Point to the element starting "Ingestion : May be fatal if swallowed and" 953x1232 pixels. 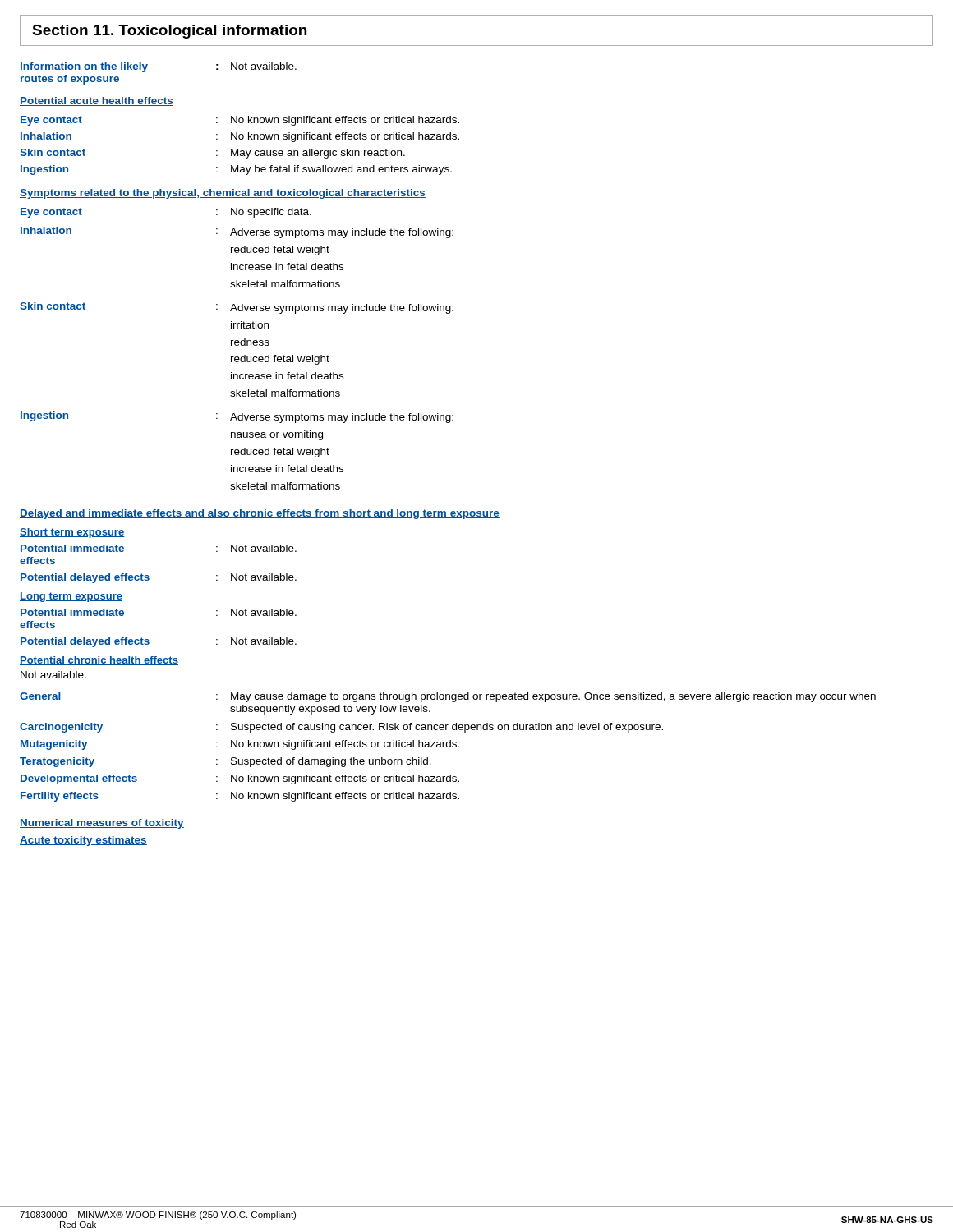236,170
